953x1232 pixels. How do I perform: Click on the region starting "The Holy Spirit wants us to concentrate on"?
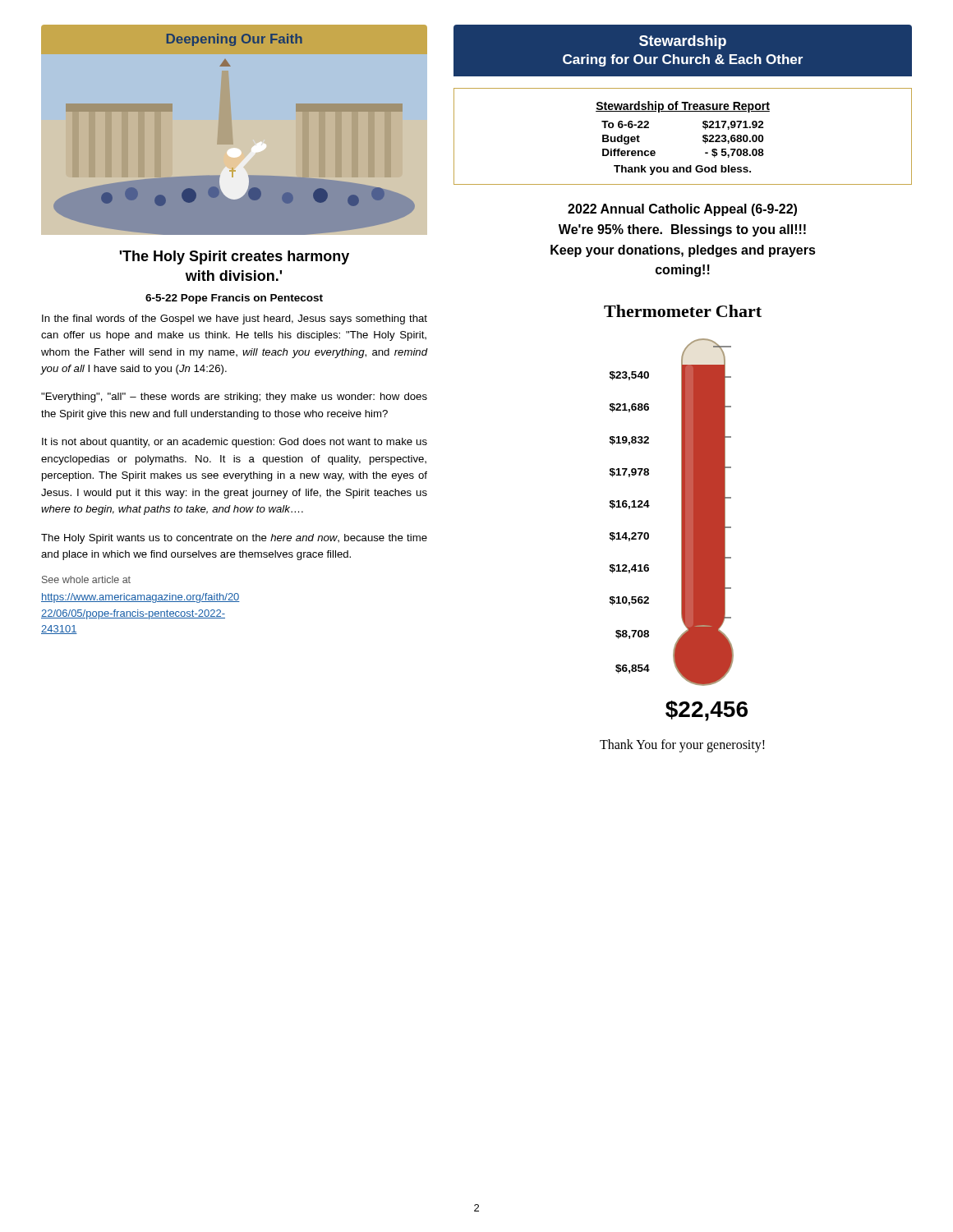click(x=234, y=546)
